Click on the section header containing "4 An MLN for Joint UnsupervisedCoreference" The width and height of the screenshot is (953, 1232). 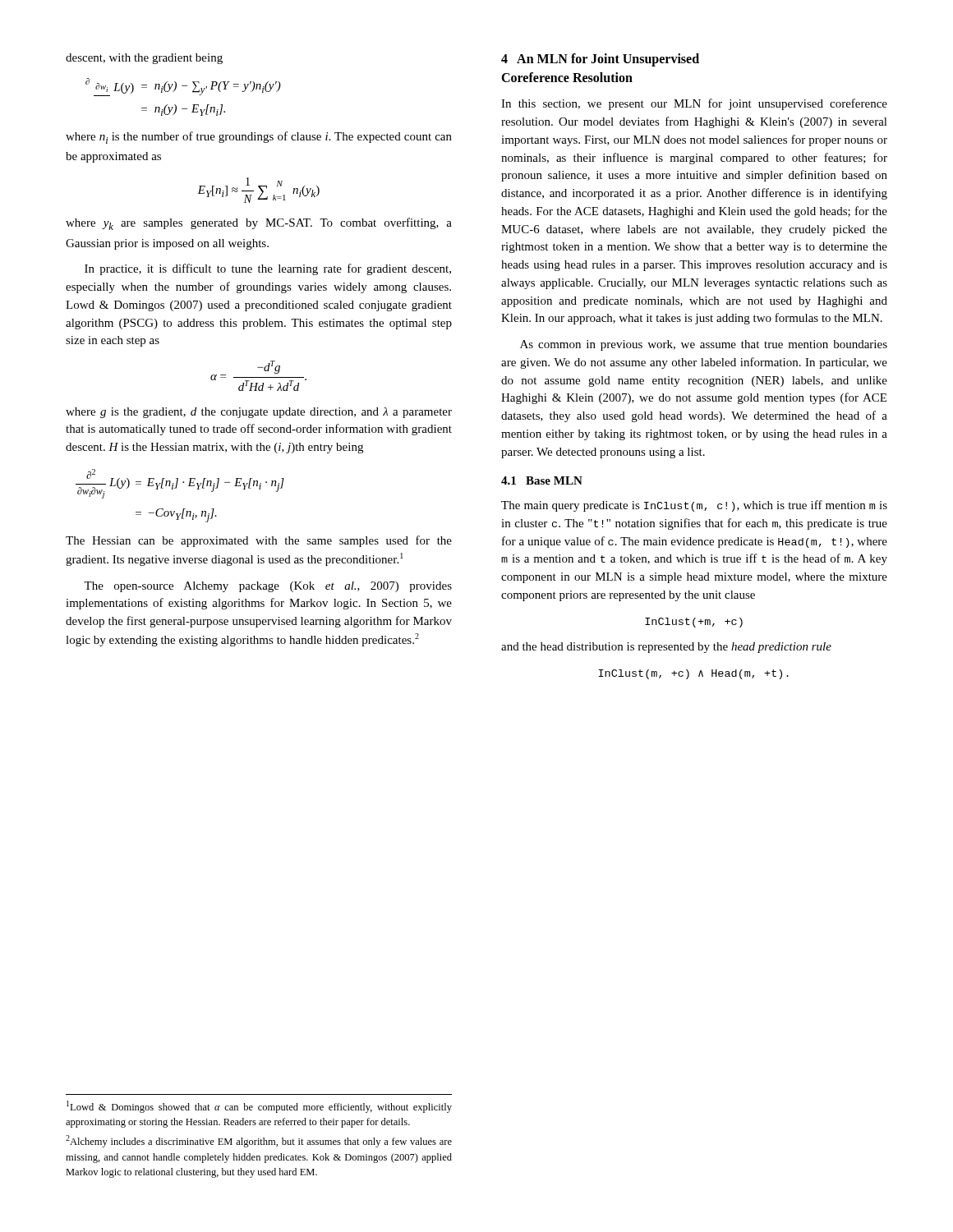600,68
